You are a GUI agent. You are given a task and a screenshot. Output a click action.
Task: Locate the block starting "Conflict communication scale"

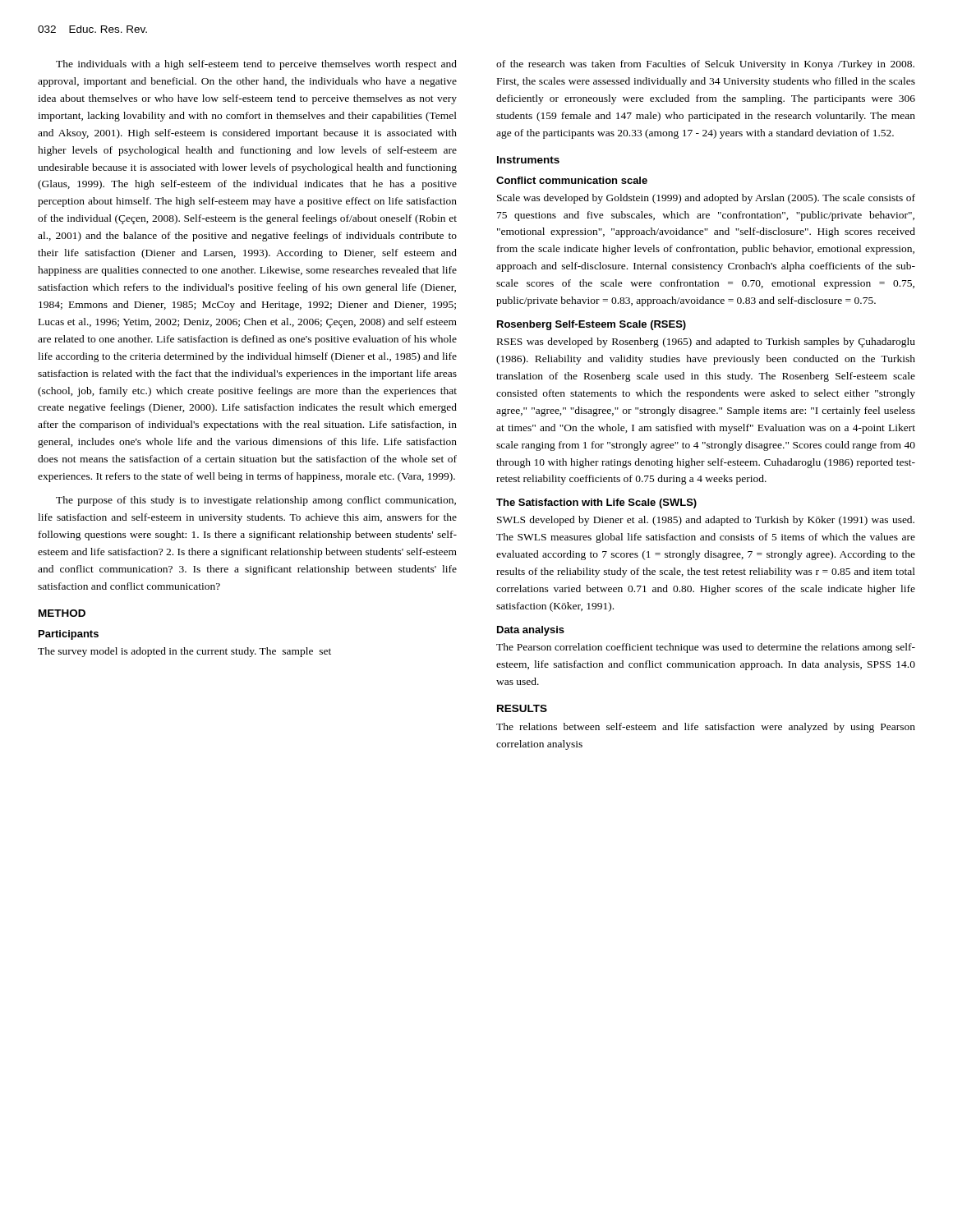(572, 180)
